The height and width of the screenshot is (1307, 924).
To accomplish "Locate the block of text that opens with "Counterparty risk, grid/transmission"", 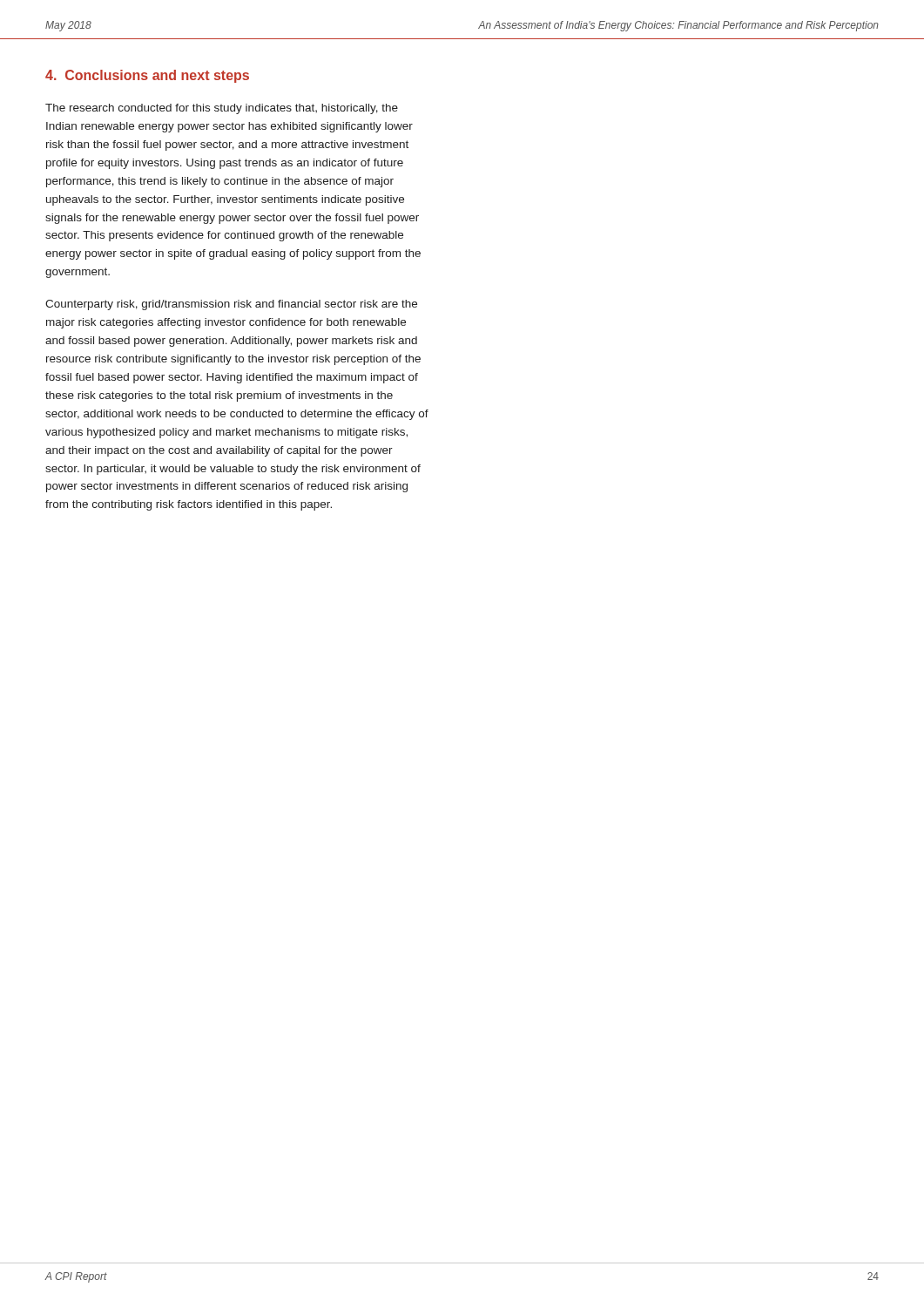I will [237, 404].
